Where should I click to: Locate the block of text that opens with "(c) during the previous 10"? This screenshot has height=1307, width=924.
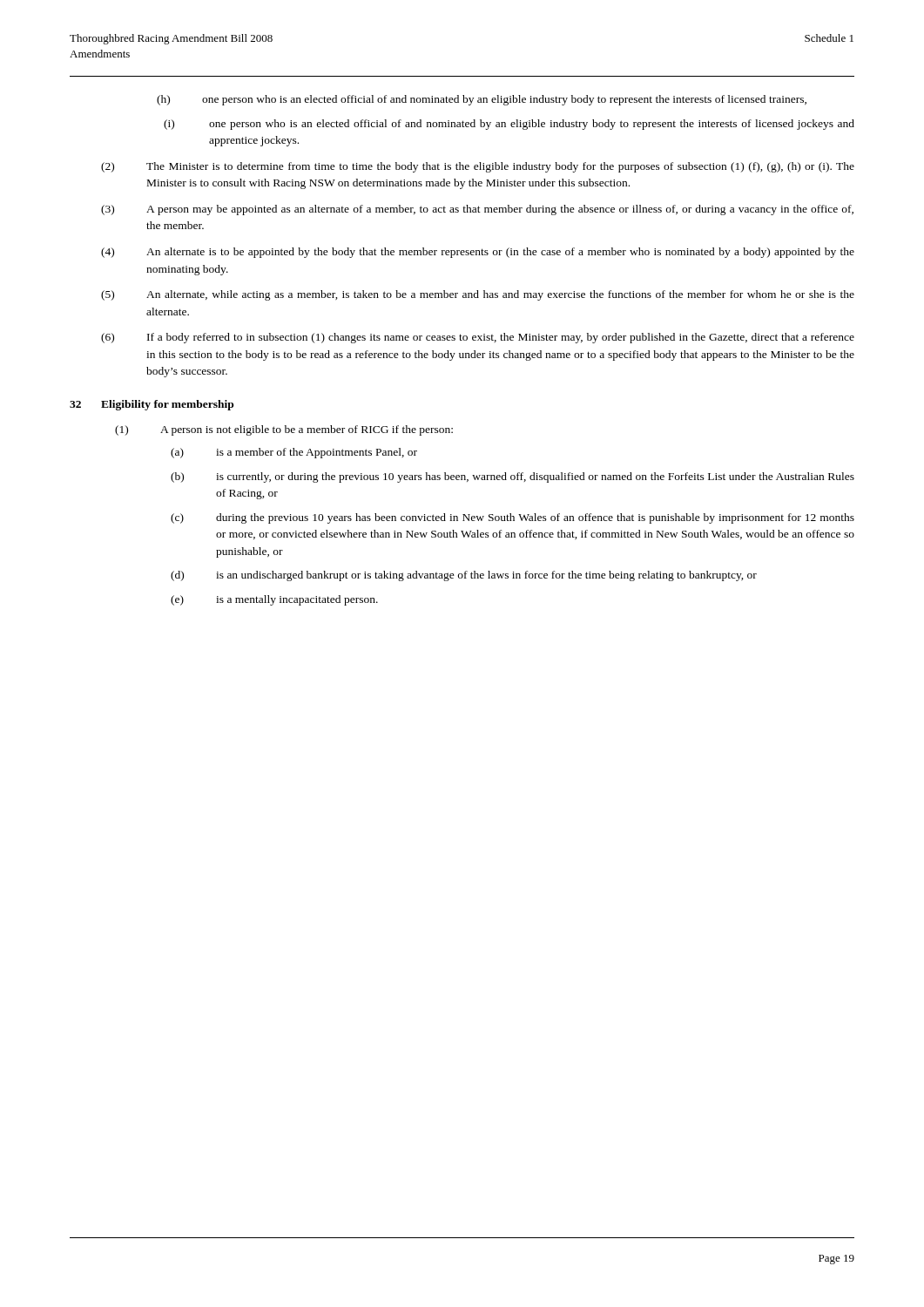coord(462,534)
